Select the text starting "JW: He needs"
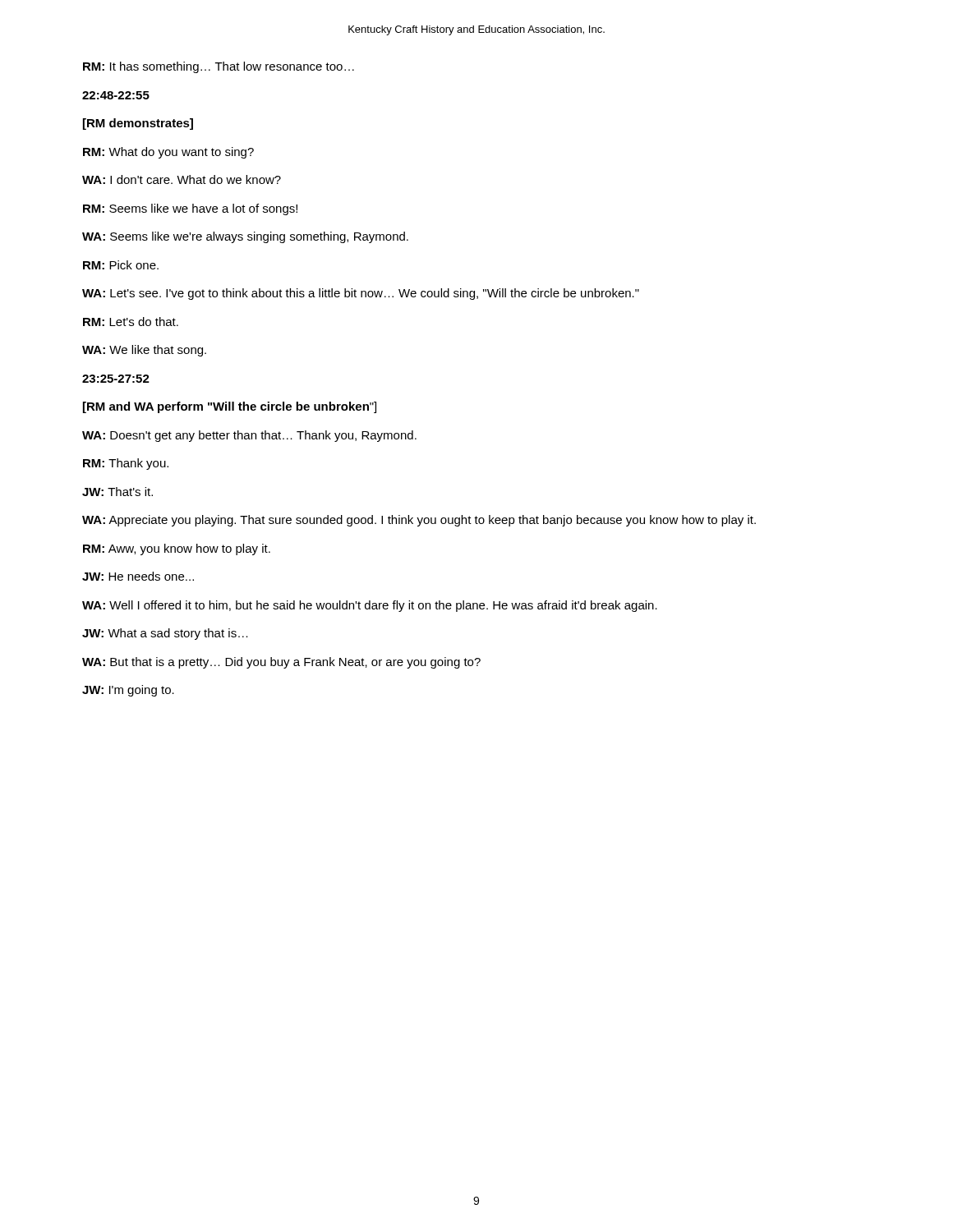The image size is (953, 1232). 138,576
